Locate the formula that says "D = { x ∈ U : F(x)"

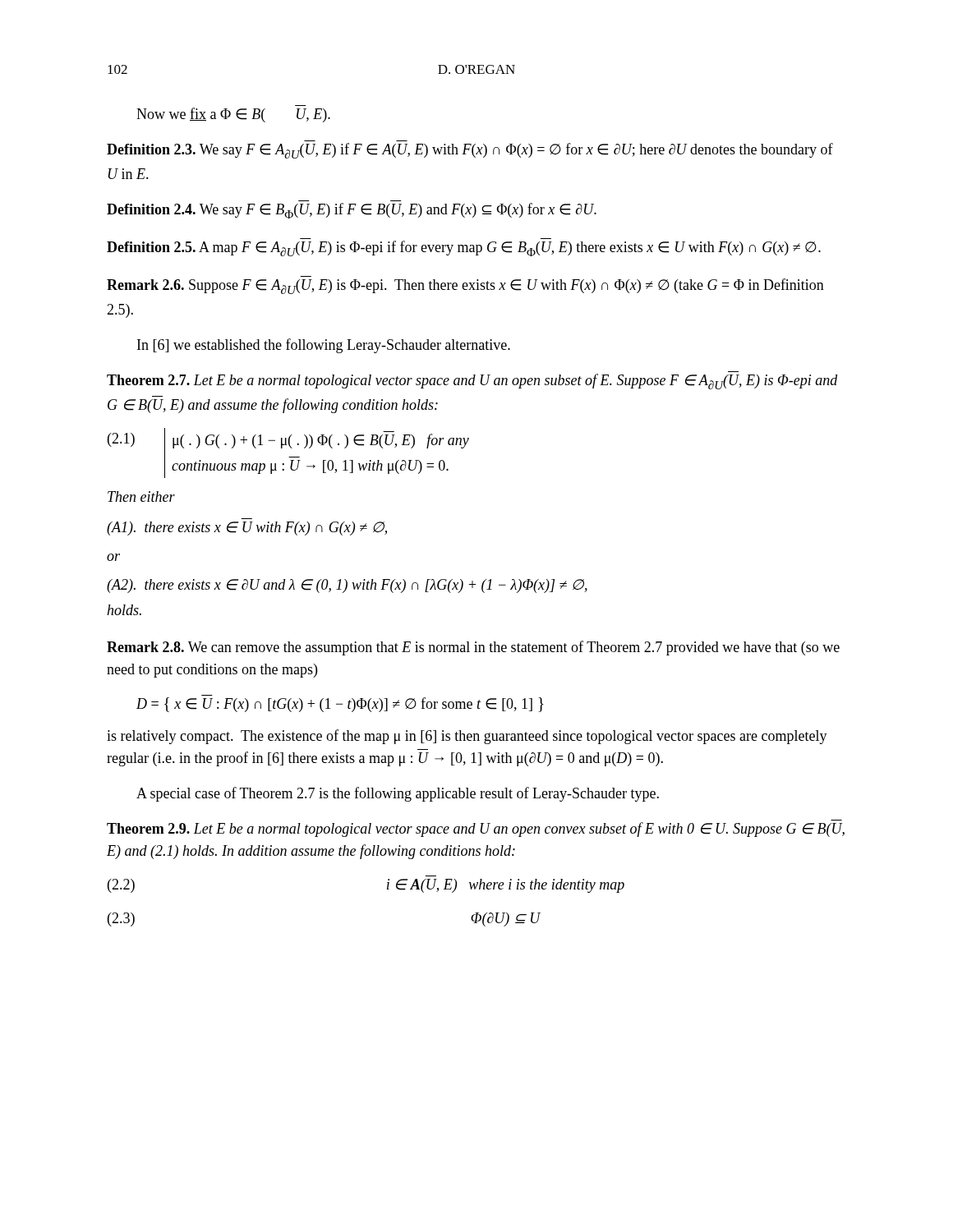[x=341, y=704]
